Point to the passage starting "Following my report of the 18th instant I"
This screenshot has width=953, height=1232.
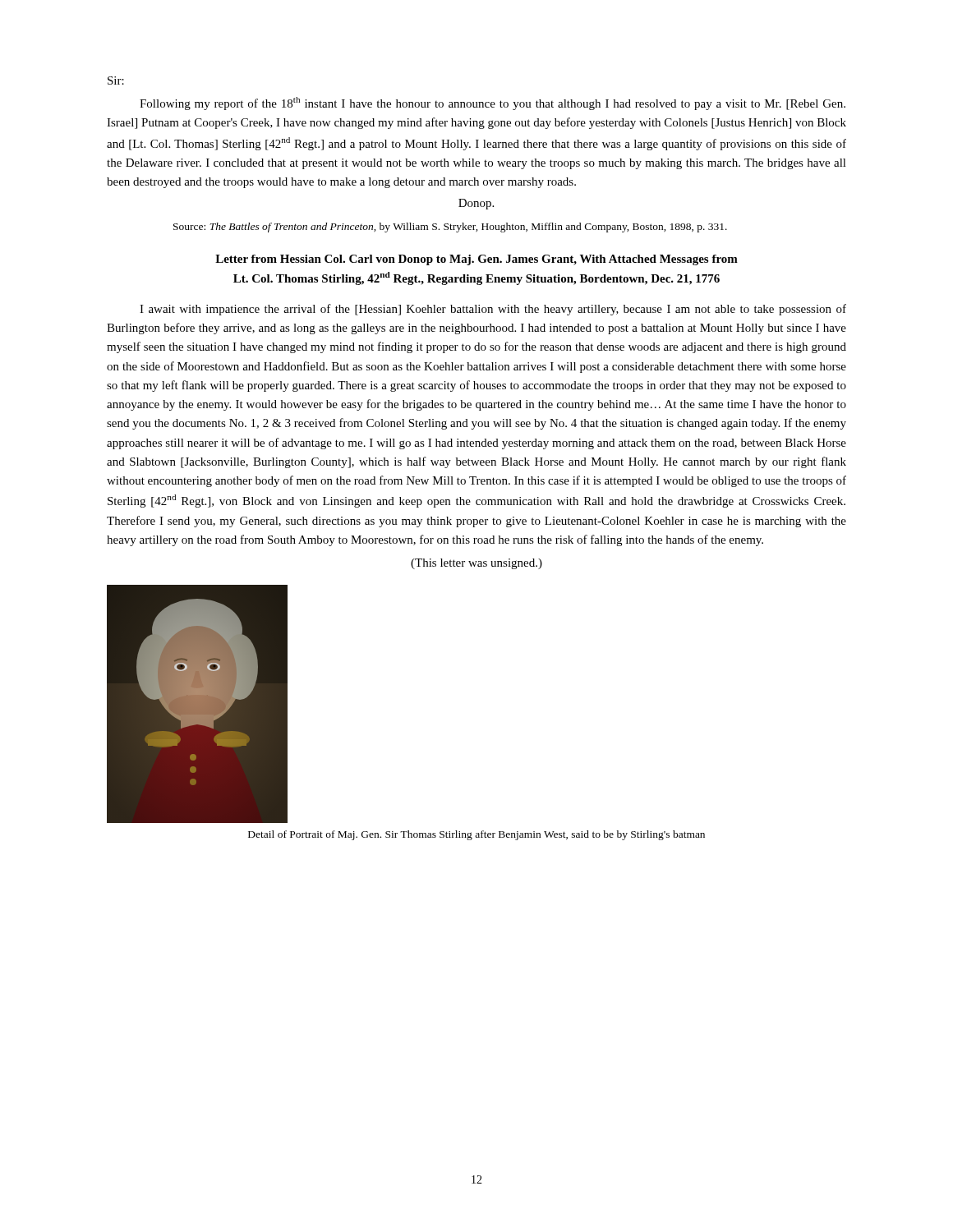pyautogui.click(x=476, y=141)
